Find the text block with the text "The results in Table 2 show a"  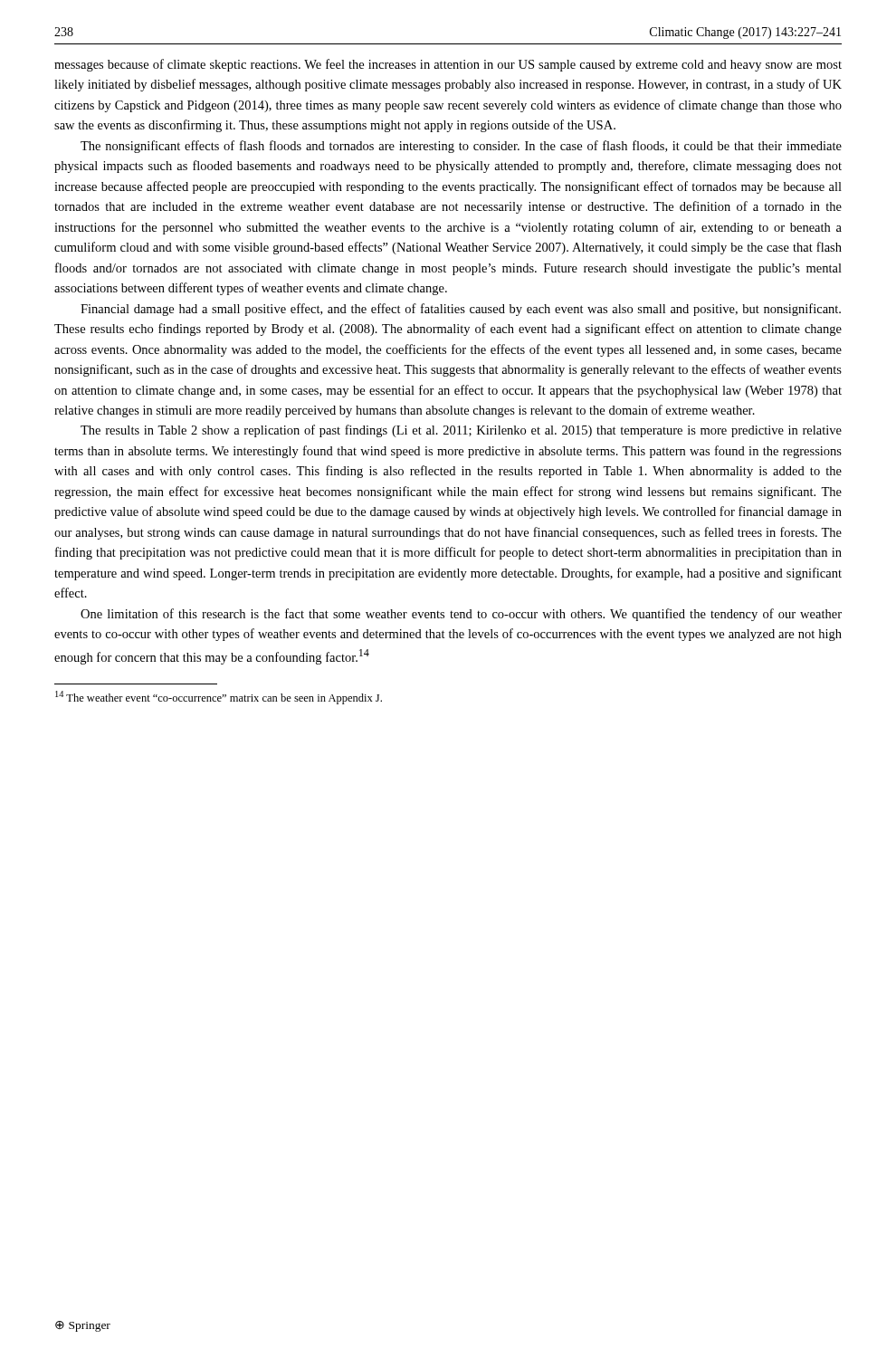448,512
